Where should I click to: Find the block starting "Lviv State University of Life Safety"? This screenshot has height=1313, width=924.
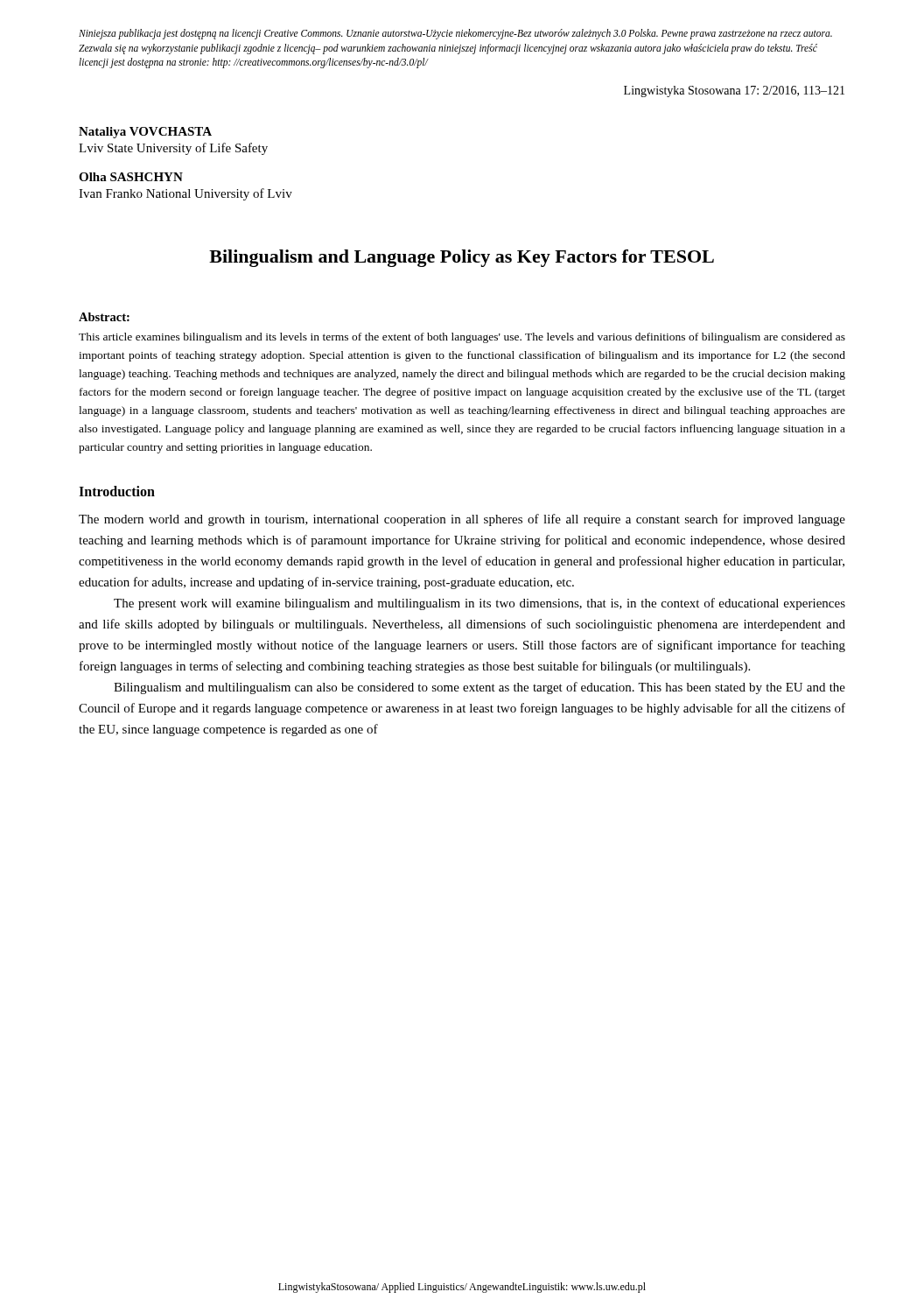pyautogui.click(x=173, y=148)
